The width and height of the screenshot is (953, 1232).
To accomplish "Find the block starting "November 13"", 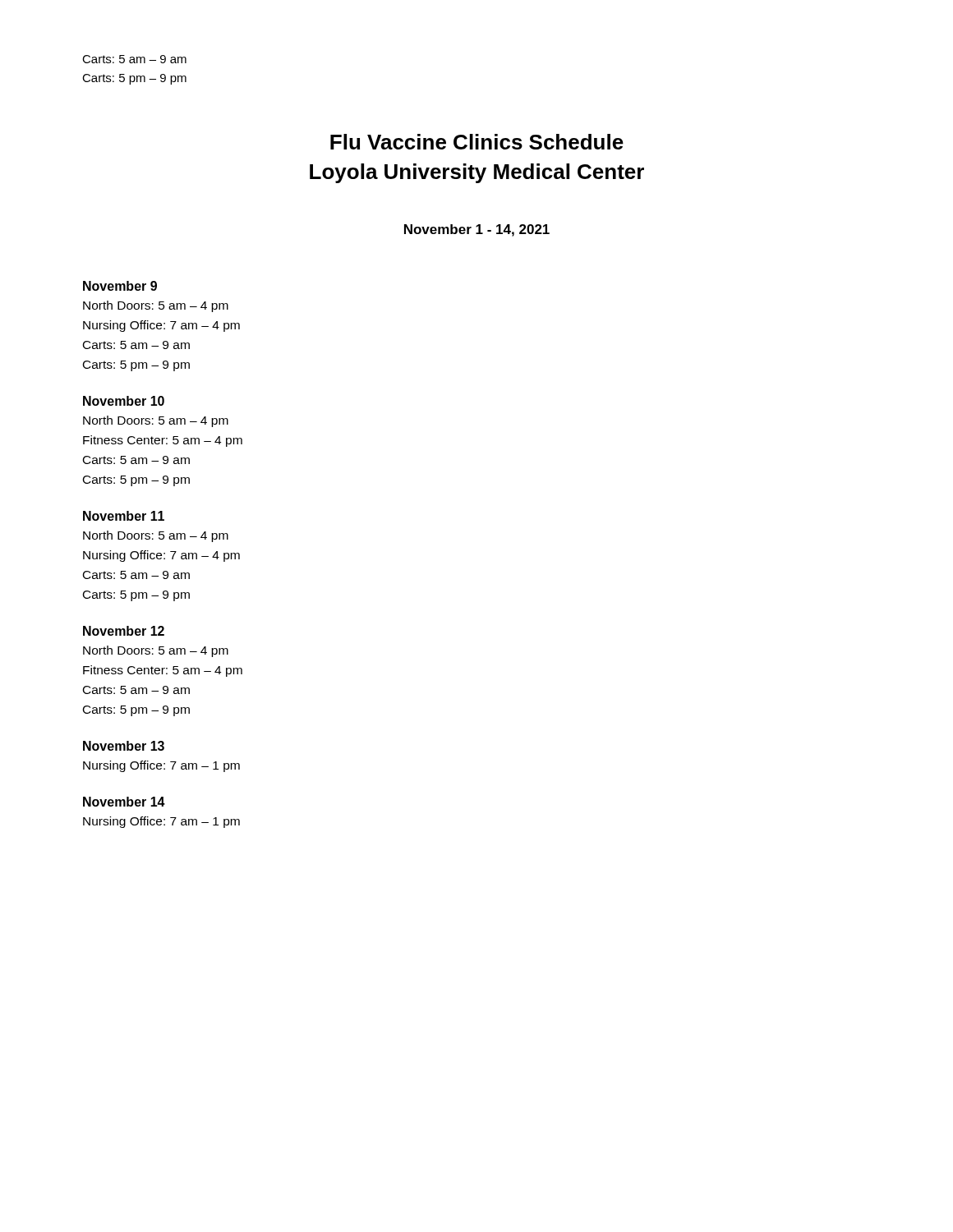I will [123, 746].
